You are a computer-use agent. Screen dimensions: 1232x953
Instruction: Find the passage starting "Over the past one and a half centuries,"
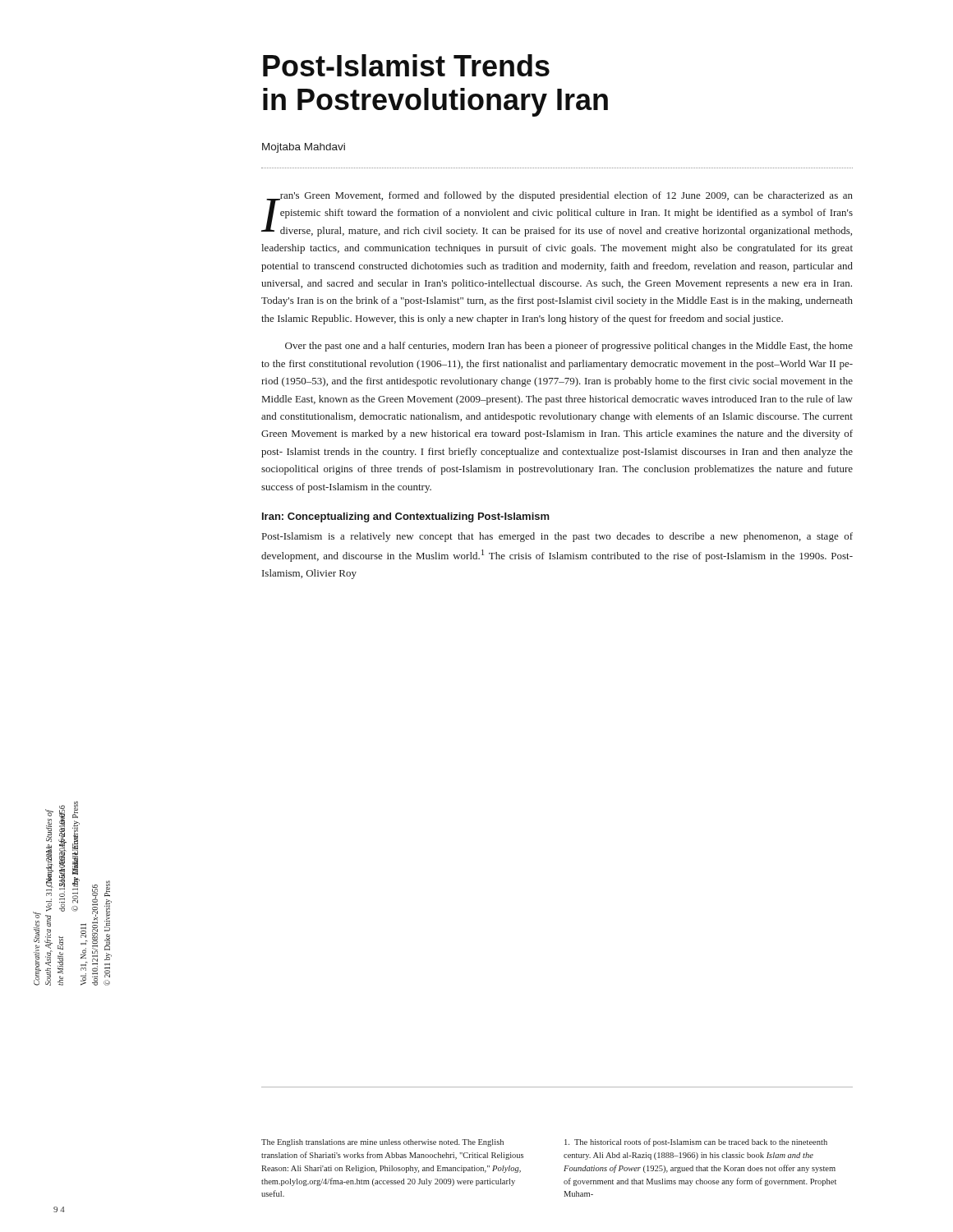click(557, 416)
